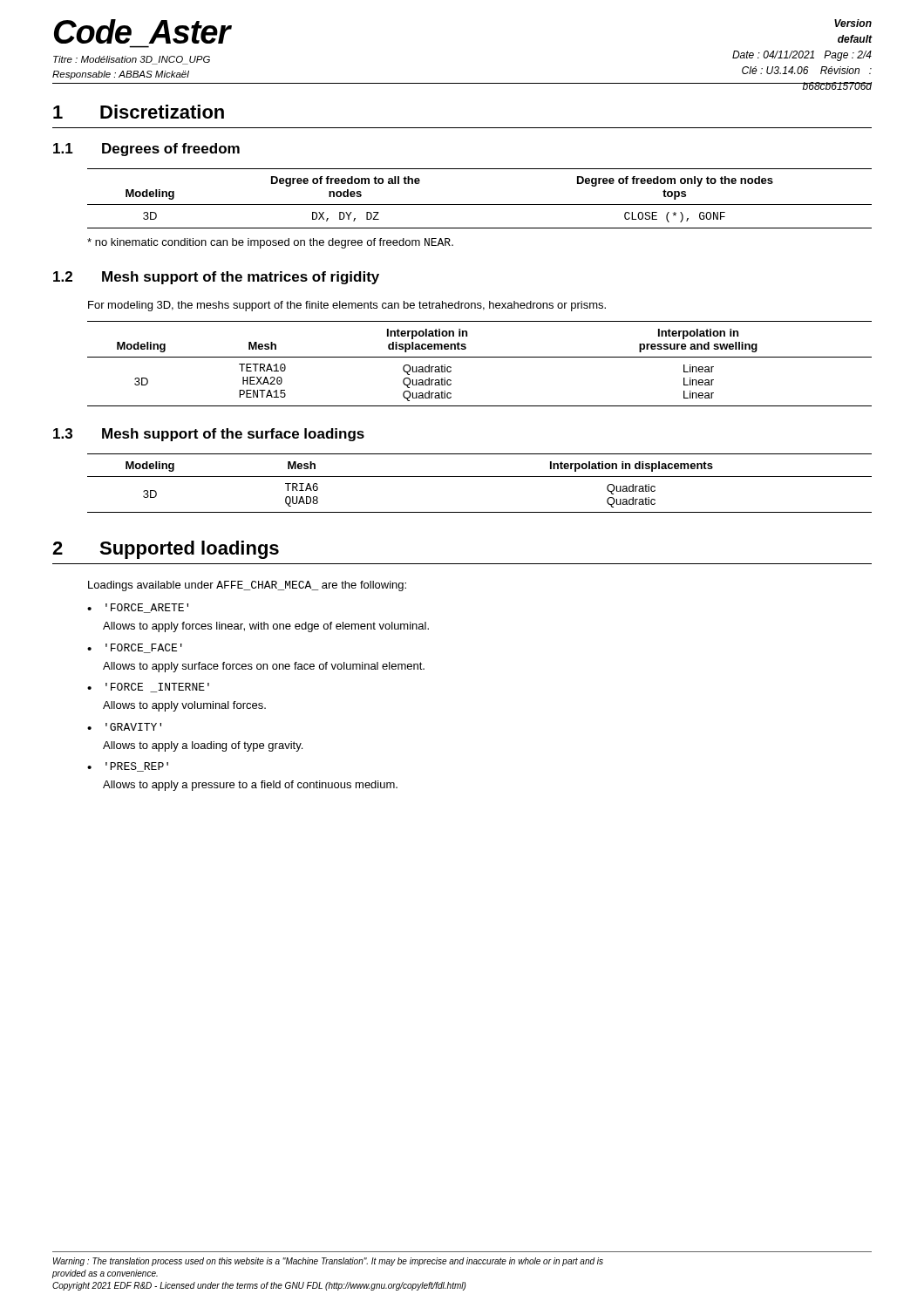
Task: Point to the block starting "• 'PRES_REP' Allows"
Action: pos(128,767)
